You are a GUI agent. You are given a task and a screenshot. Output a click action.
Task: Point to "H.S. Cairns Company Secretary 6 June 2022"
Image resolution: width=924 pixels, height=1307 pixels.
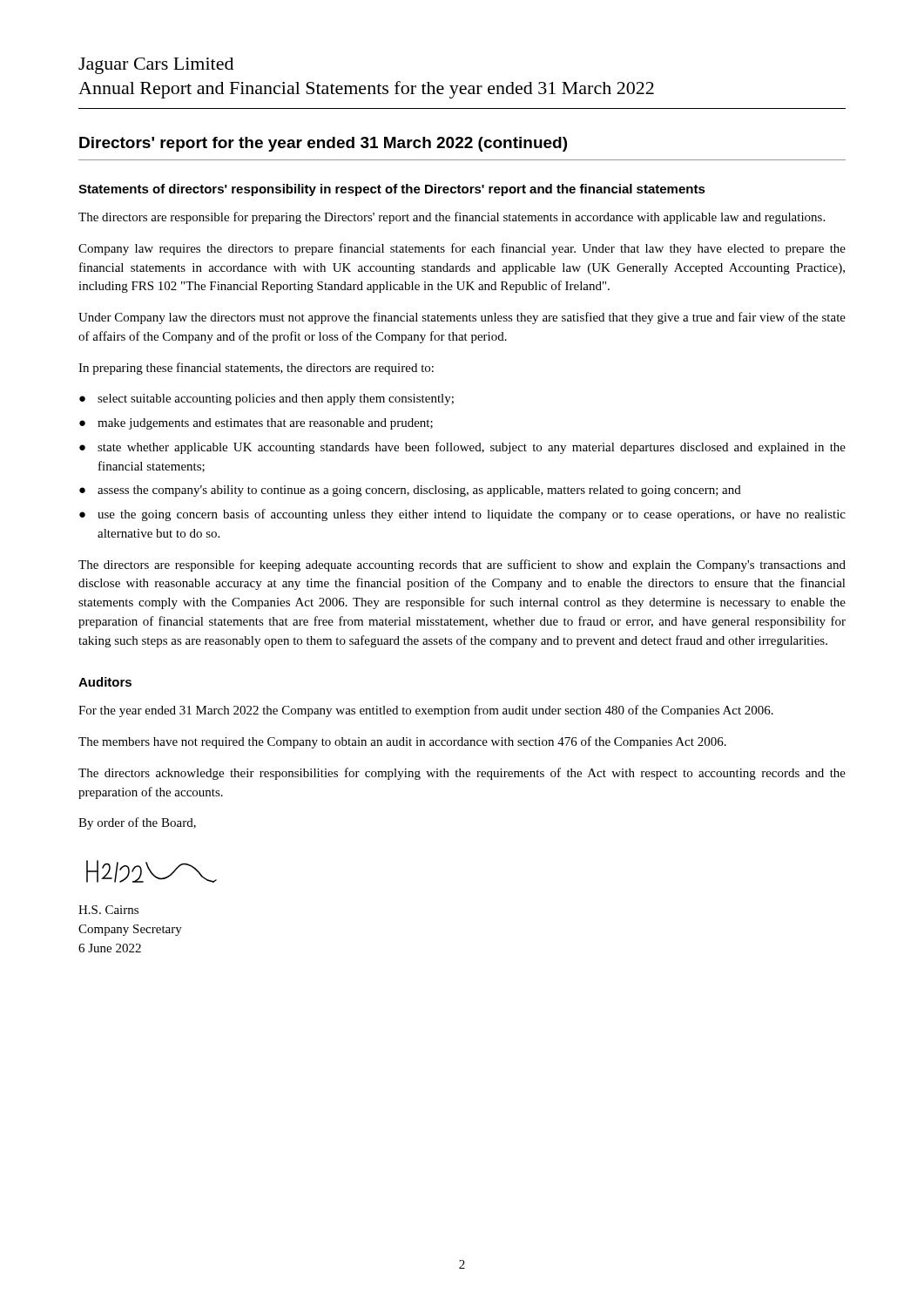click(130, 929)
